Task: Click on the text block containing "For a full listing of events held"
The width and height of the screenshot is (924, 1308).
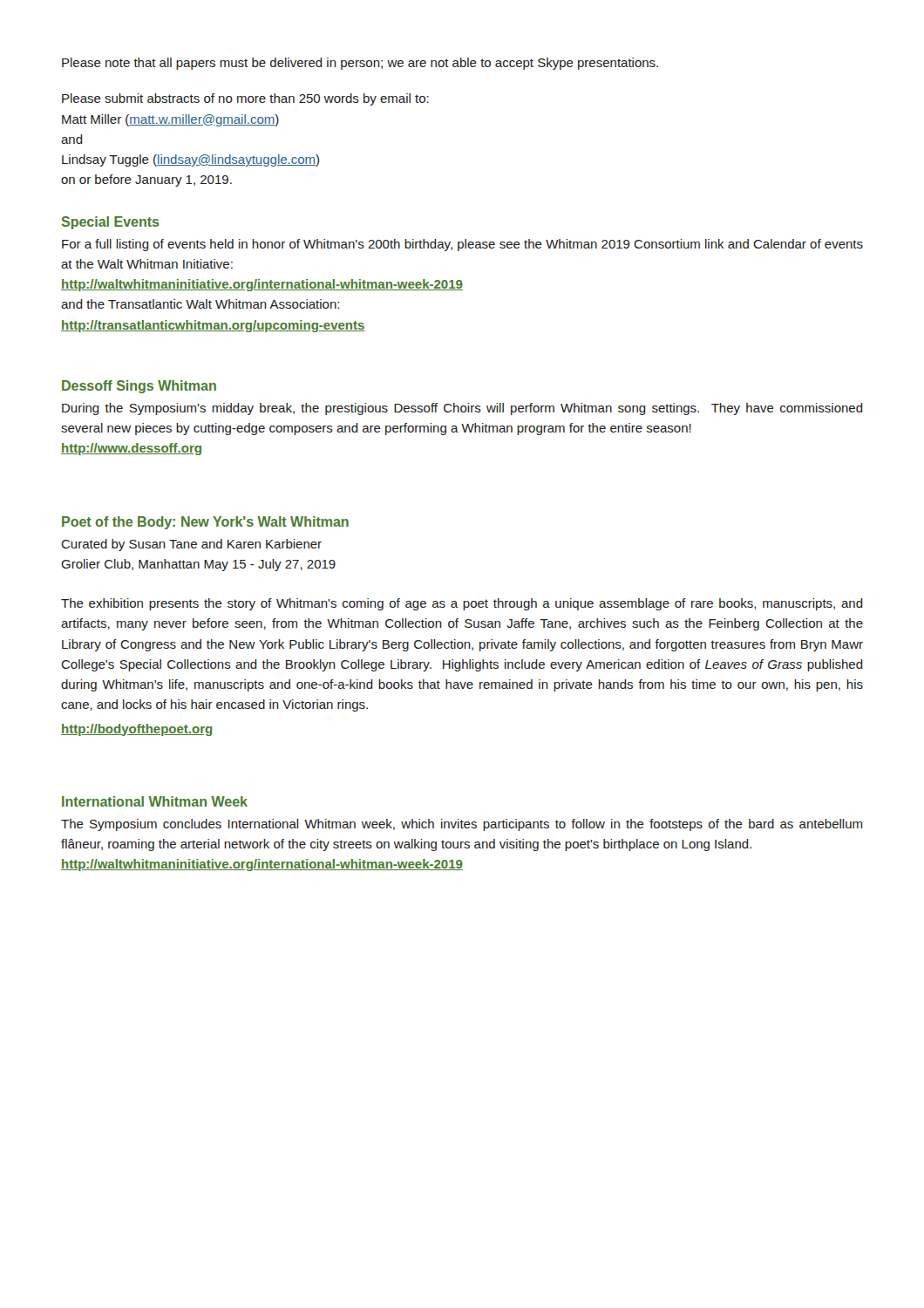Action: click(462, 284)
